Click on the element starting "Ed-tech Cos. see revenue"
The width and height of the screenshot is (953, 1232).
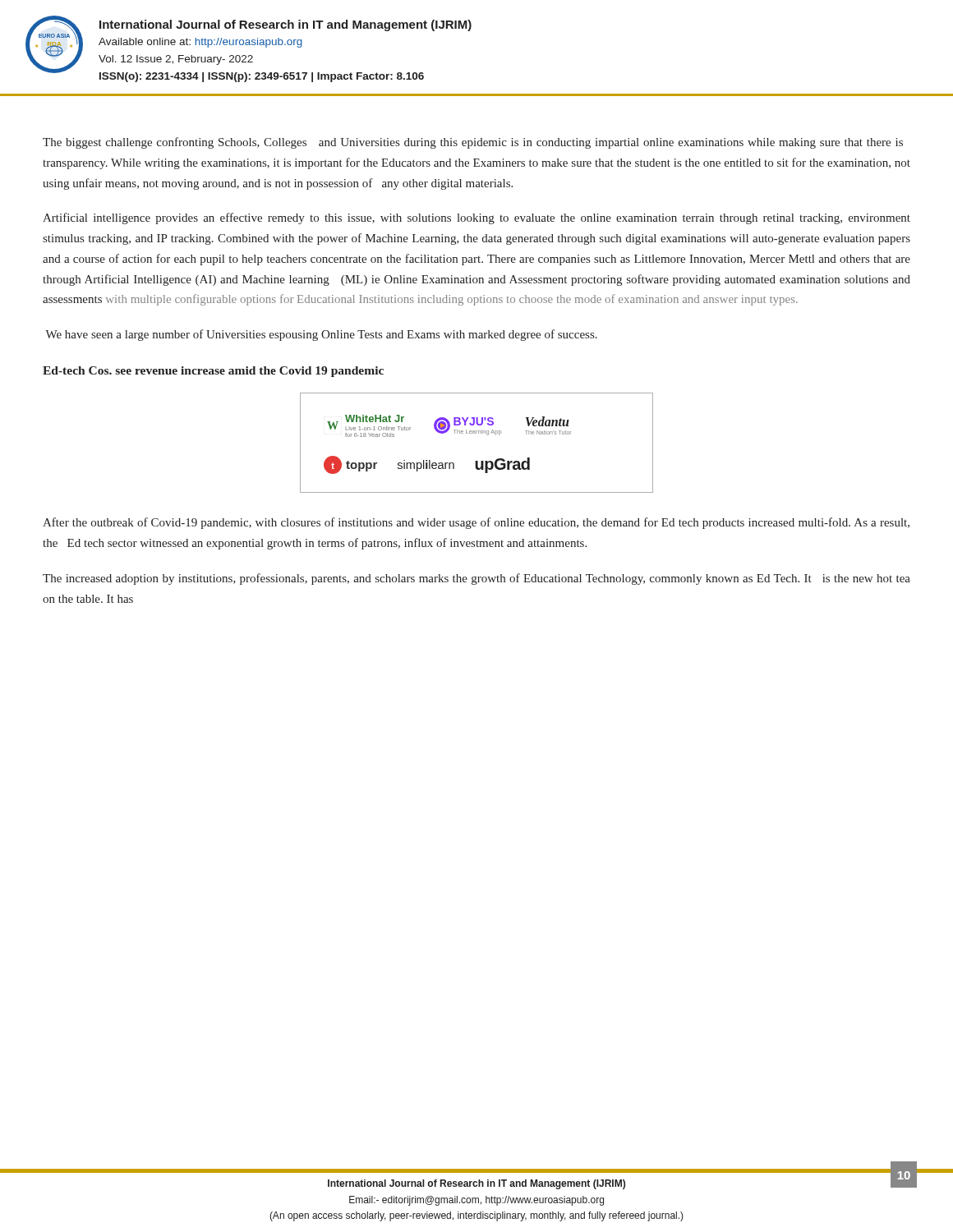[213, 370]
